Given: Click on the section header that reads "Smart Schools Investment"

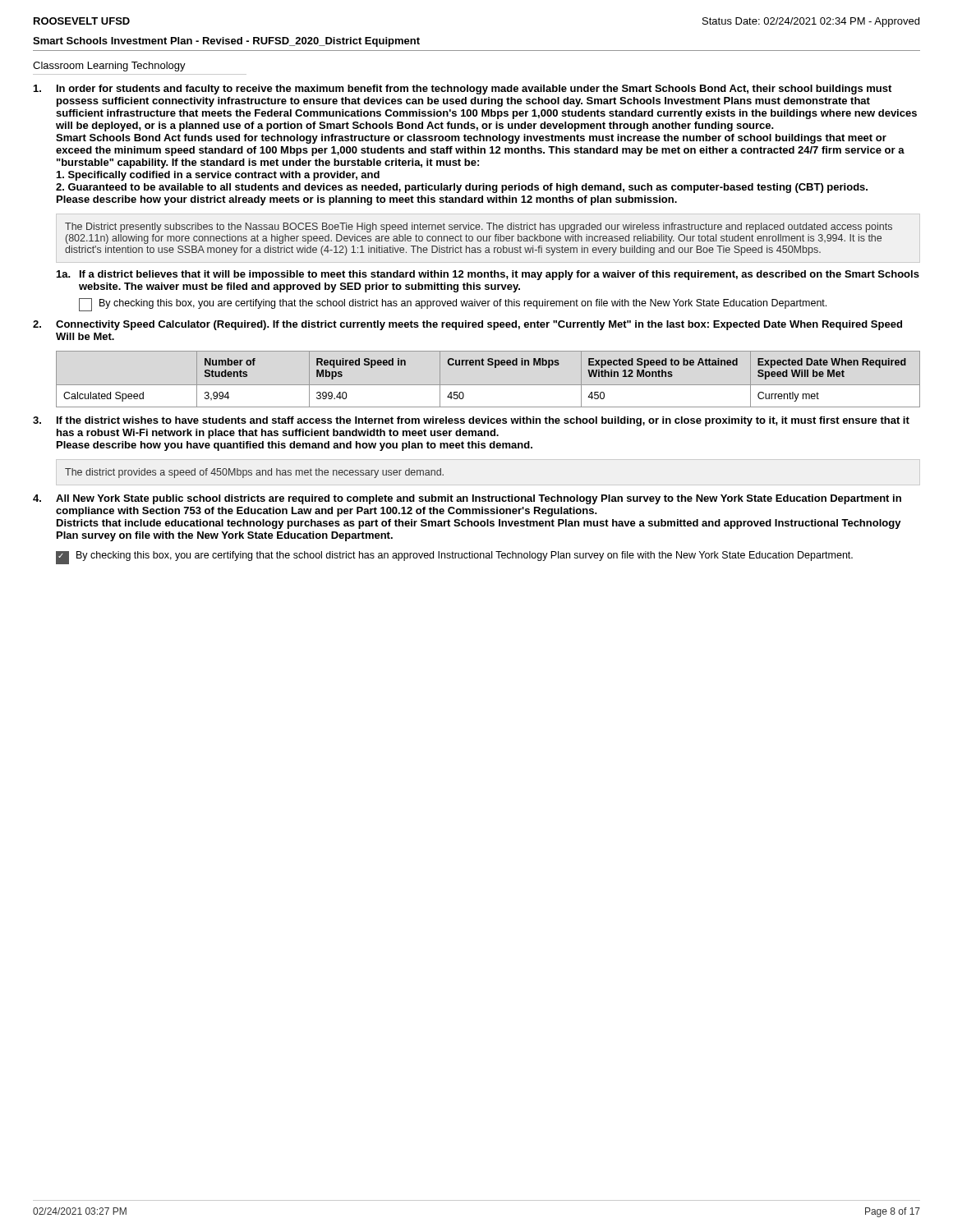Looking at the screenshot, I should click(x=226, y=41).
